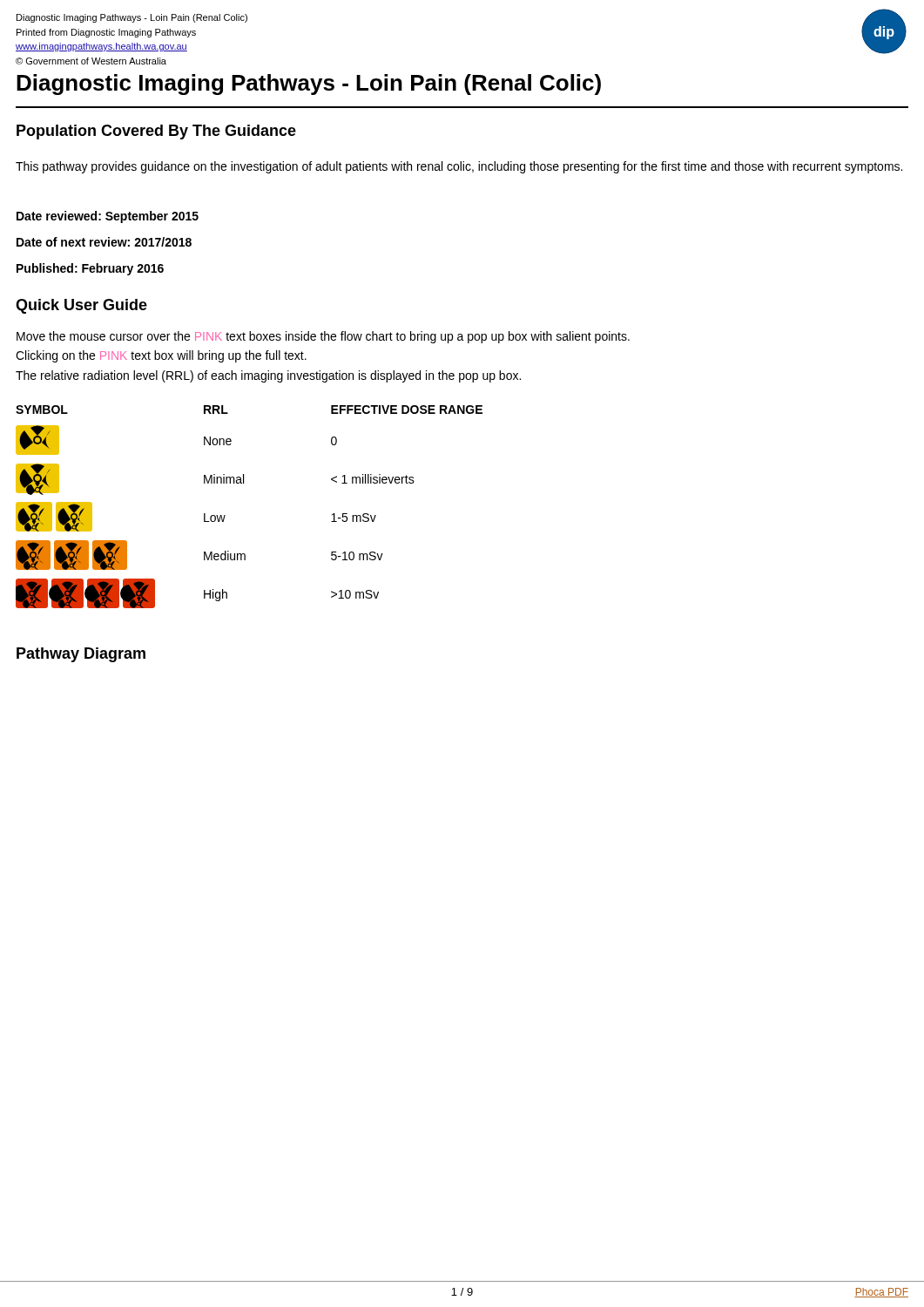
Task: Click on the section header that says "Population Covered By The Guidance"
Action: pyautogui.click(x=156, y=131)
